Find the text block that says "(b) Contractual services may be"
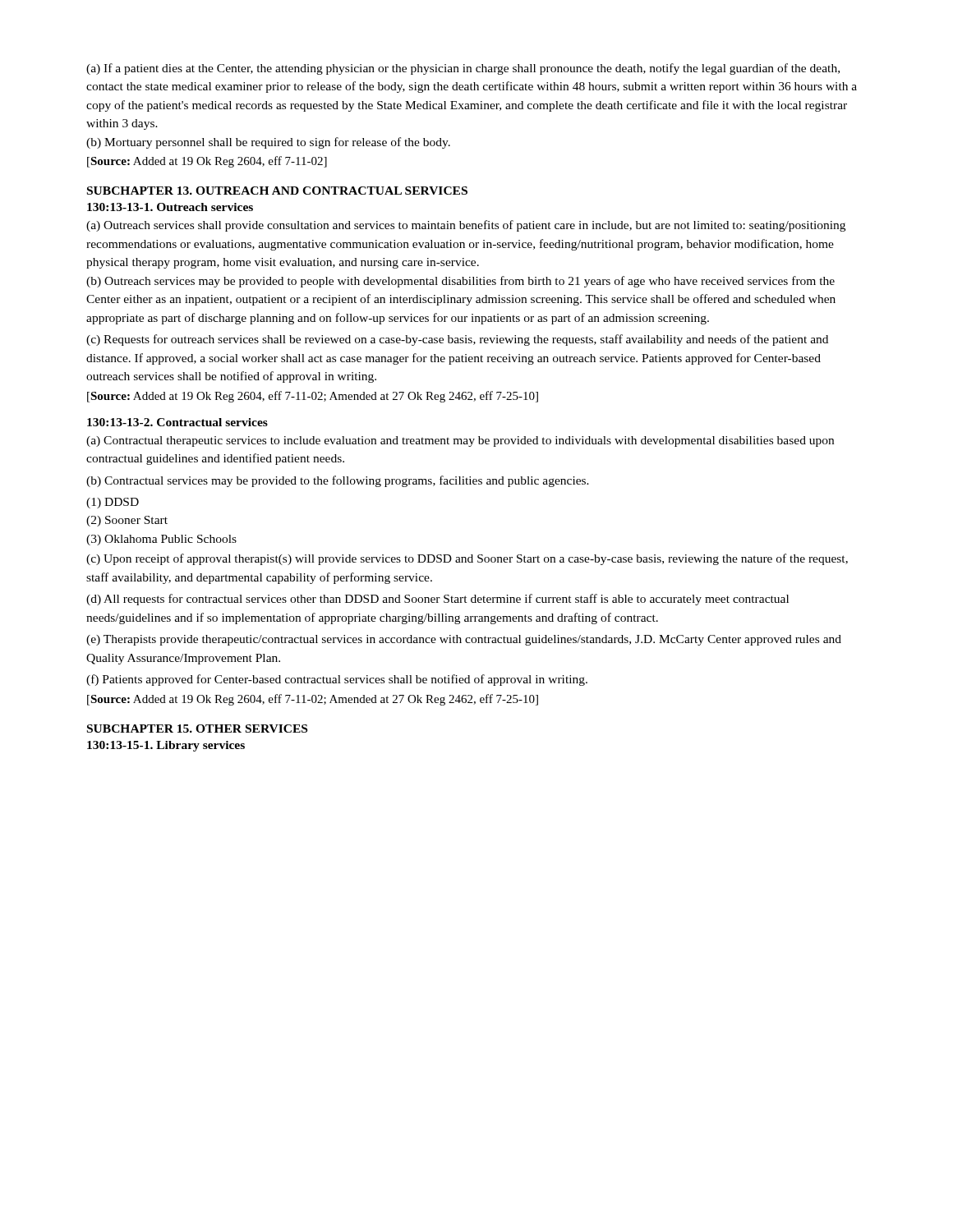 pyautogui.click(x=476, y=480)
